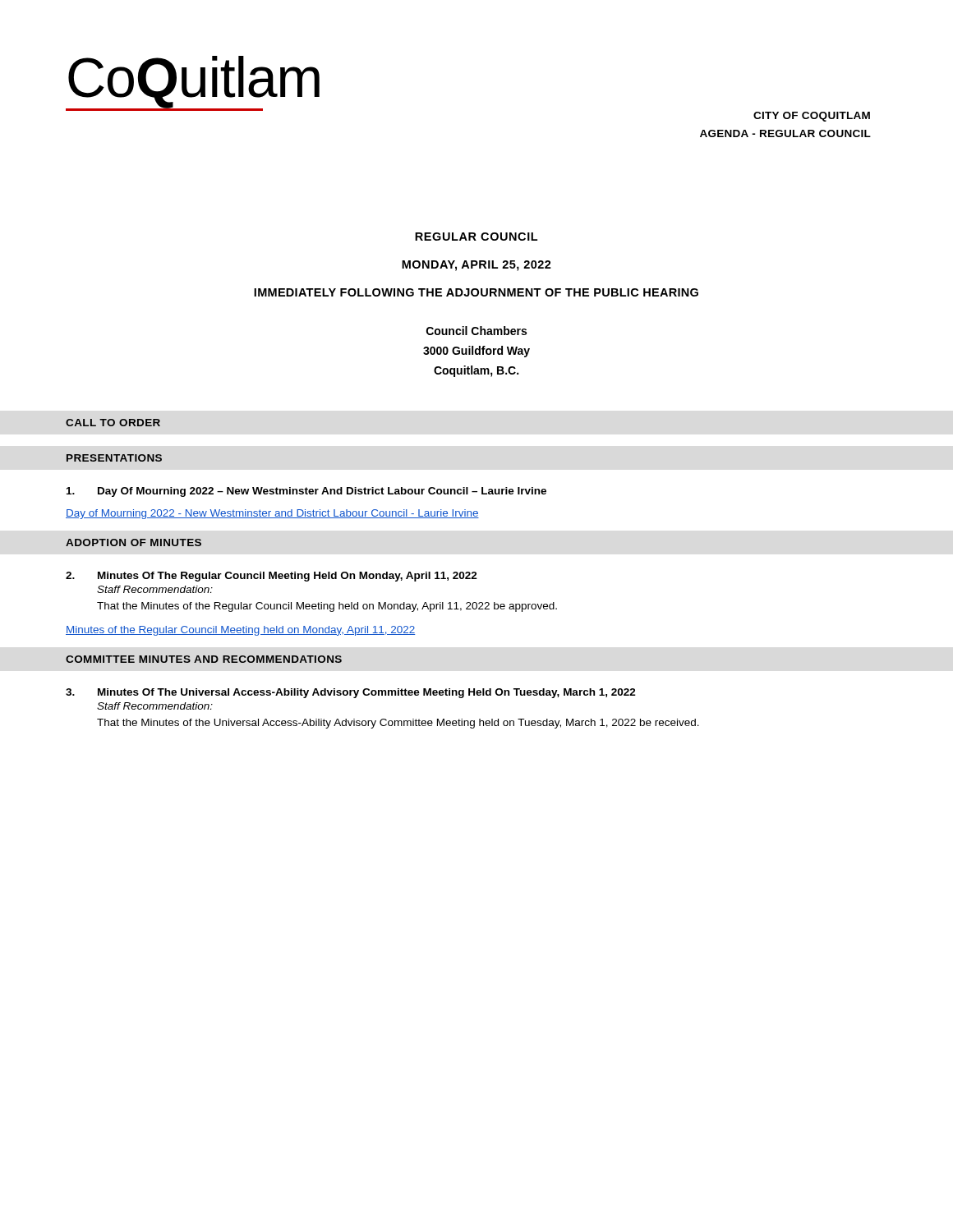Where does it say "MONDAY, APRIL 25, 2022"?
Image resolution: width=953 pixels, height=1232 pixels.
pyautogui.click(x=476, y=264)
